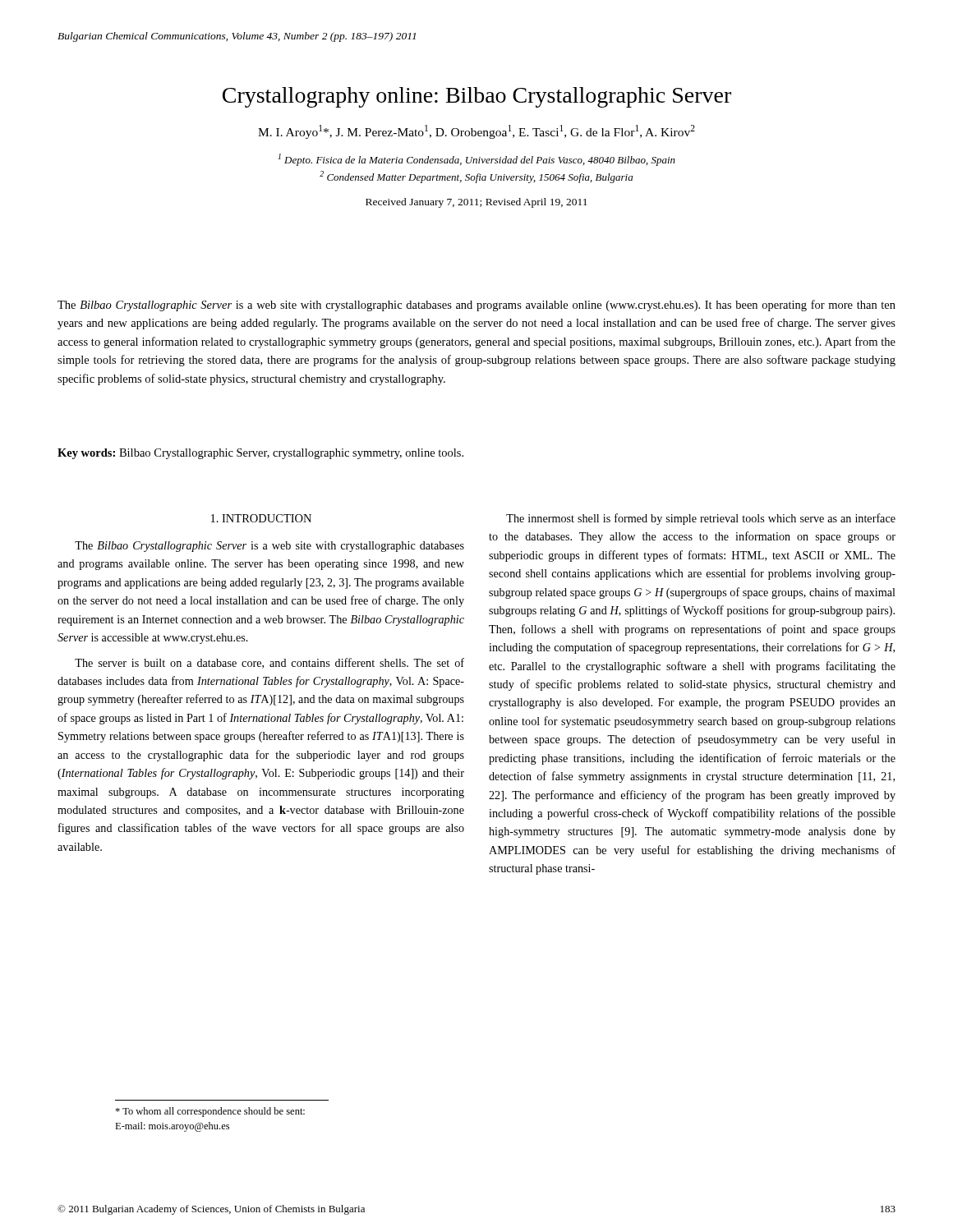Select the footnote with the text "To whom all correspondence"
This screenshot has height=1232, width=953.
click(210, 1119)
